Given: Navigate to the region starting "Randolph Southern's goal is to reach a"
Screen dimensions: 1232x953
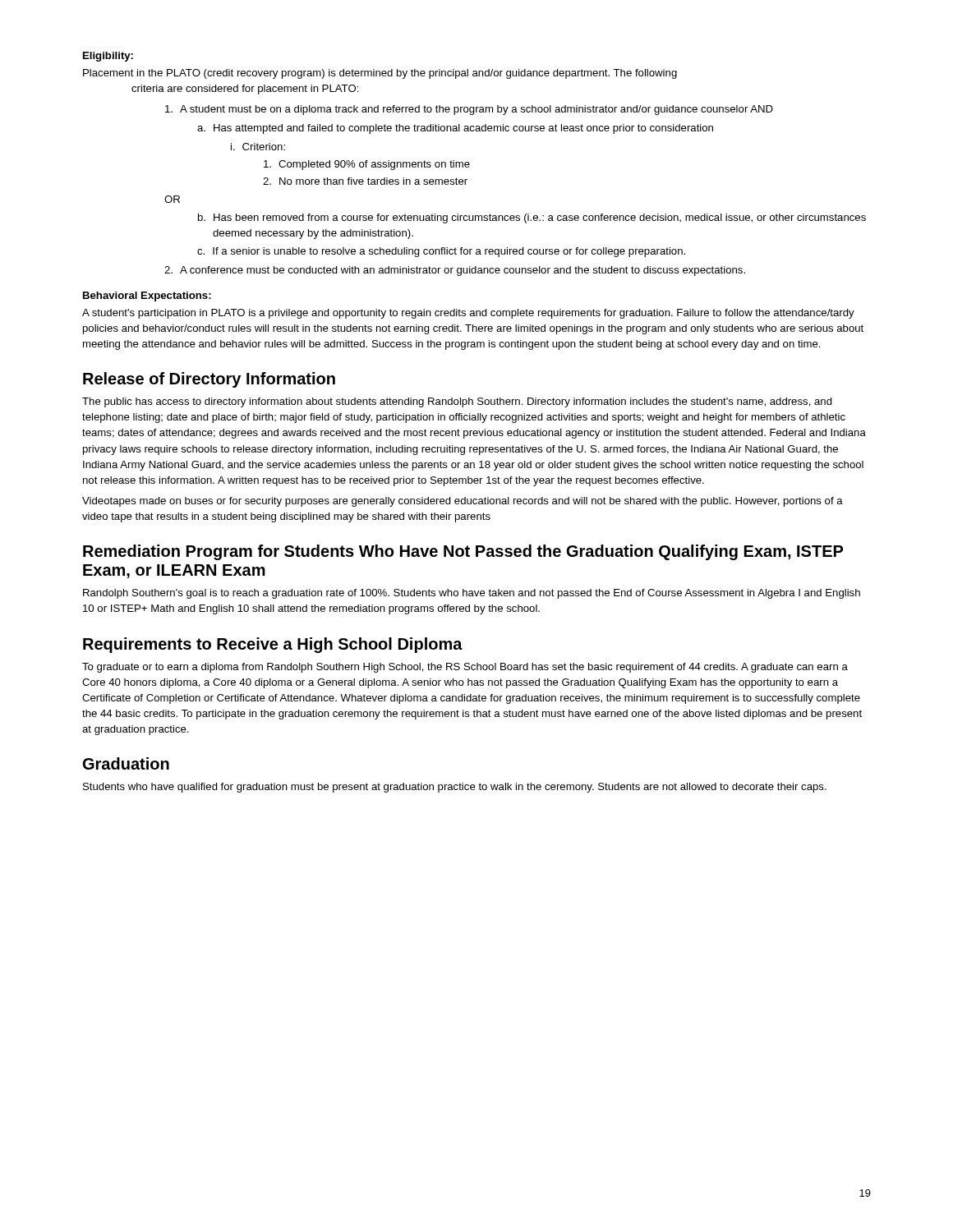Looking at the screenshot, I should (x=471, y=601).
